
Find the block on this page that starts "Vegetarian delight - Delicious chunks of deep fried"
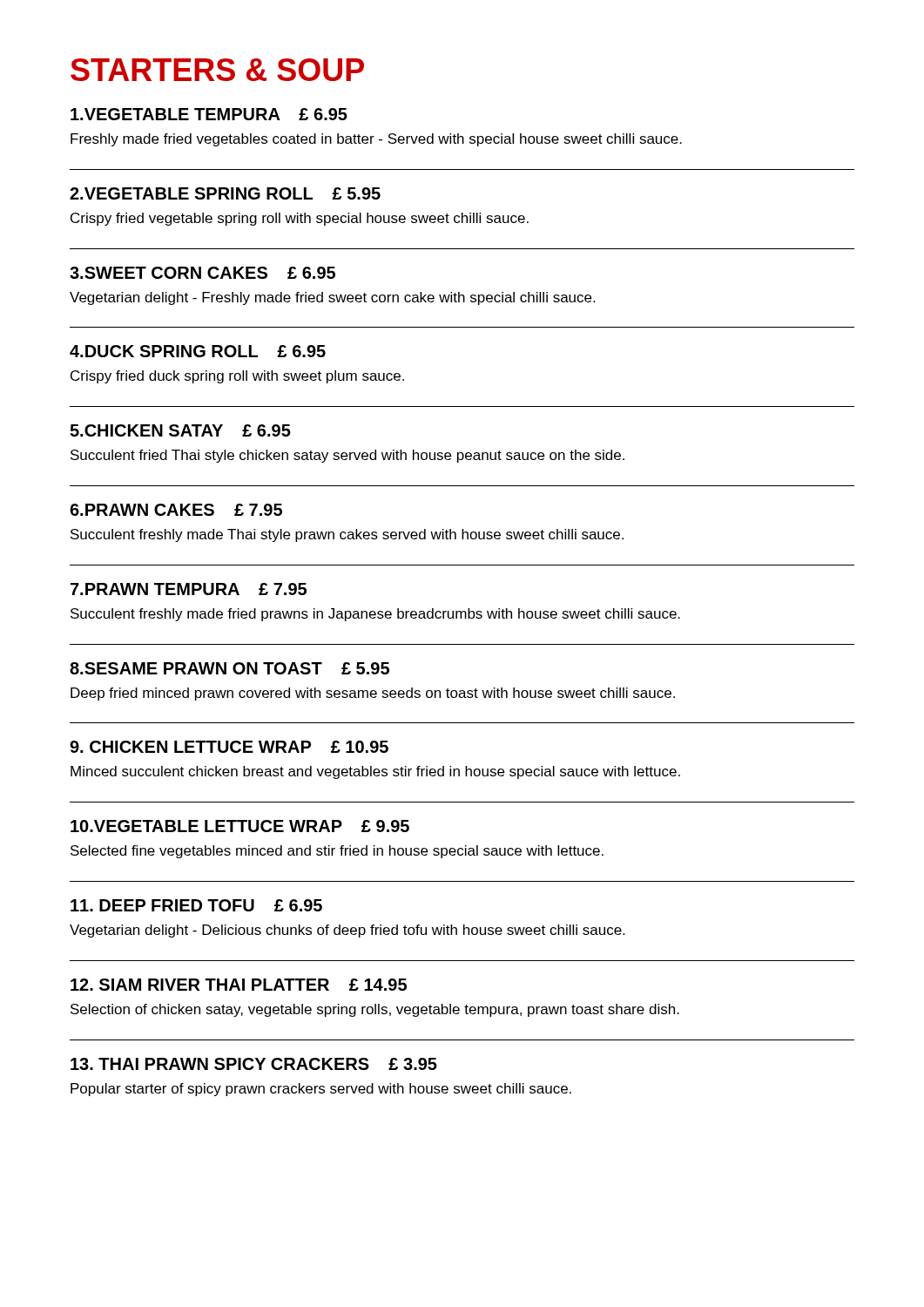462,930
